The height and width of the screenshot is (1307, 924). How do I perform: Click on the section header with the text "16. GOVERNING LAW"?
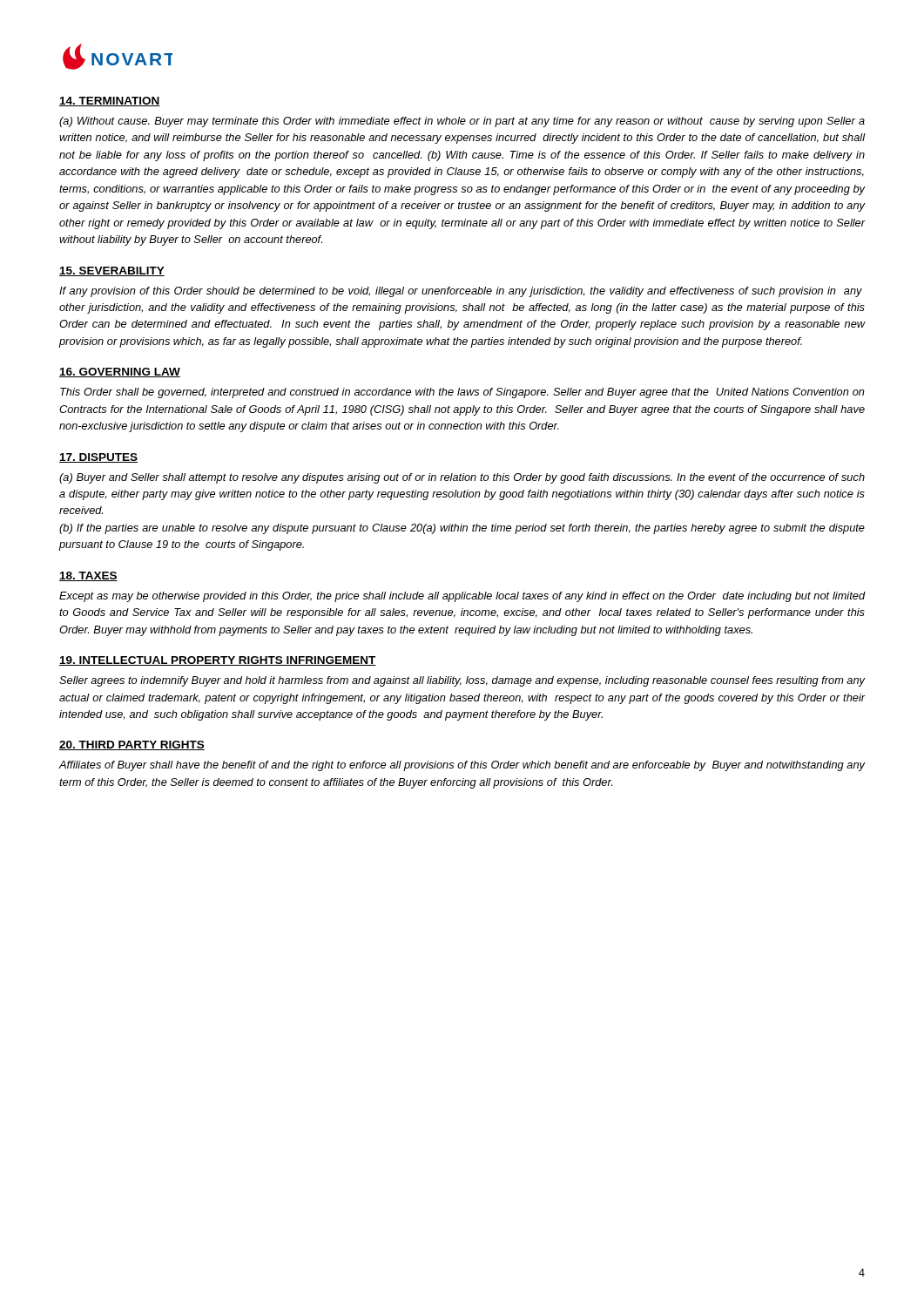coord(120,372)
